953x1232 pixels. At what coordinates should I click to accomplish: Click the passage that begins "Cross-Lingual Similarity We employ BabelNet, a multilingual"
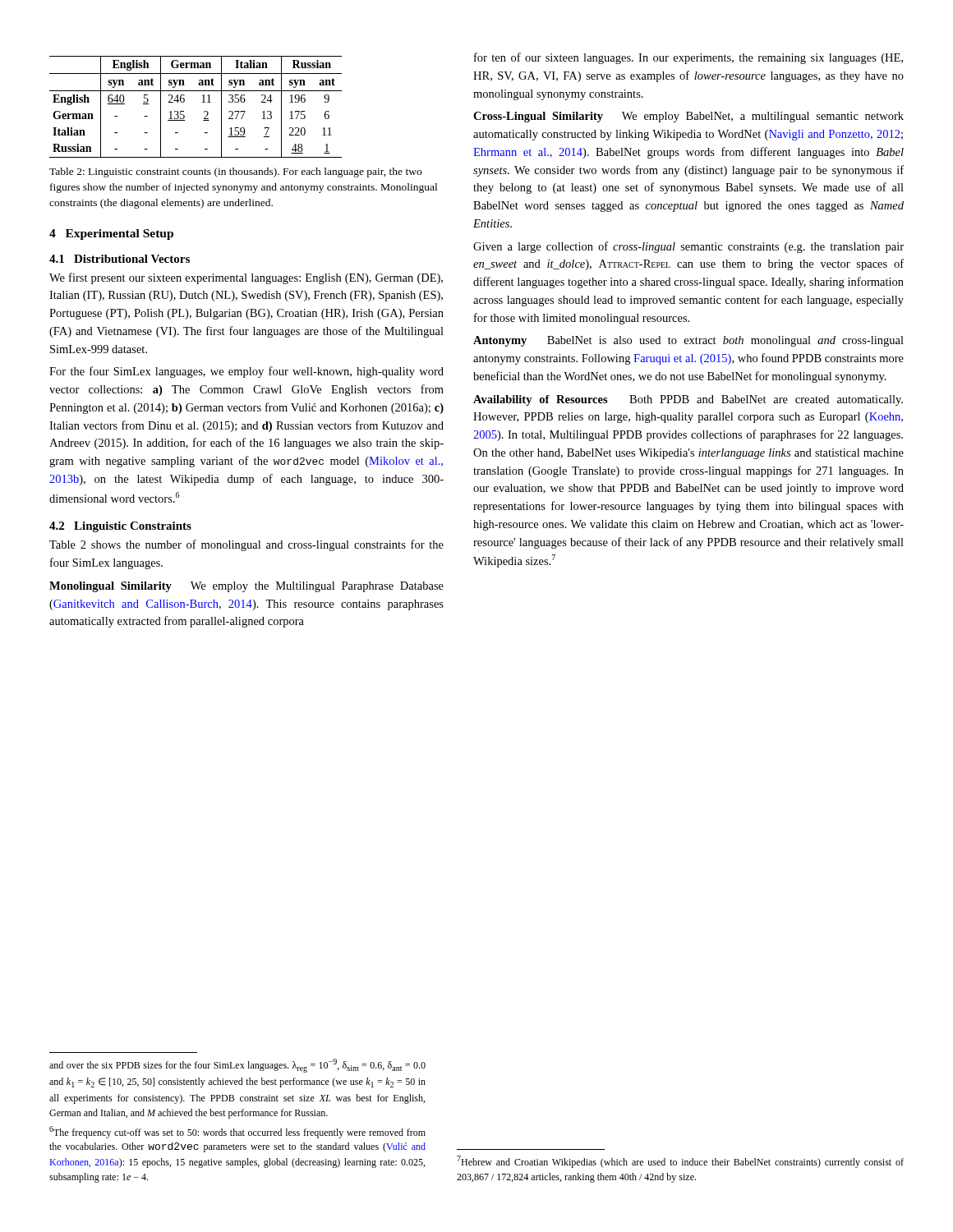click(x=688, y=170)
